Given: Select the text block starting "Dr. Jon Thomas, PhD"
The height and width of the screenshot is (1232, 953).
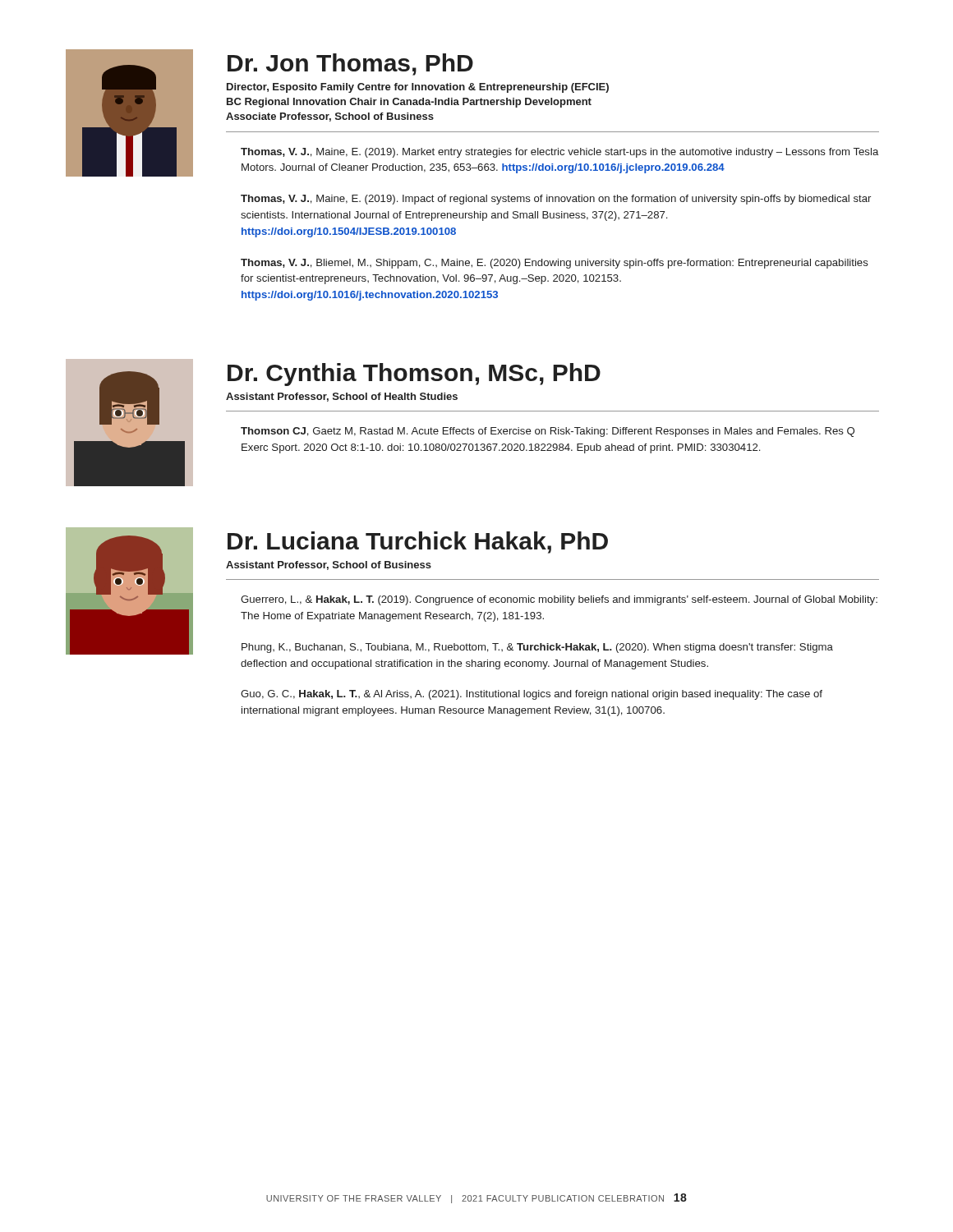Looking at the screenshot, I should point(350,64).
